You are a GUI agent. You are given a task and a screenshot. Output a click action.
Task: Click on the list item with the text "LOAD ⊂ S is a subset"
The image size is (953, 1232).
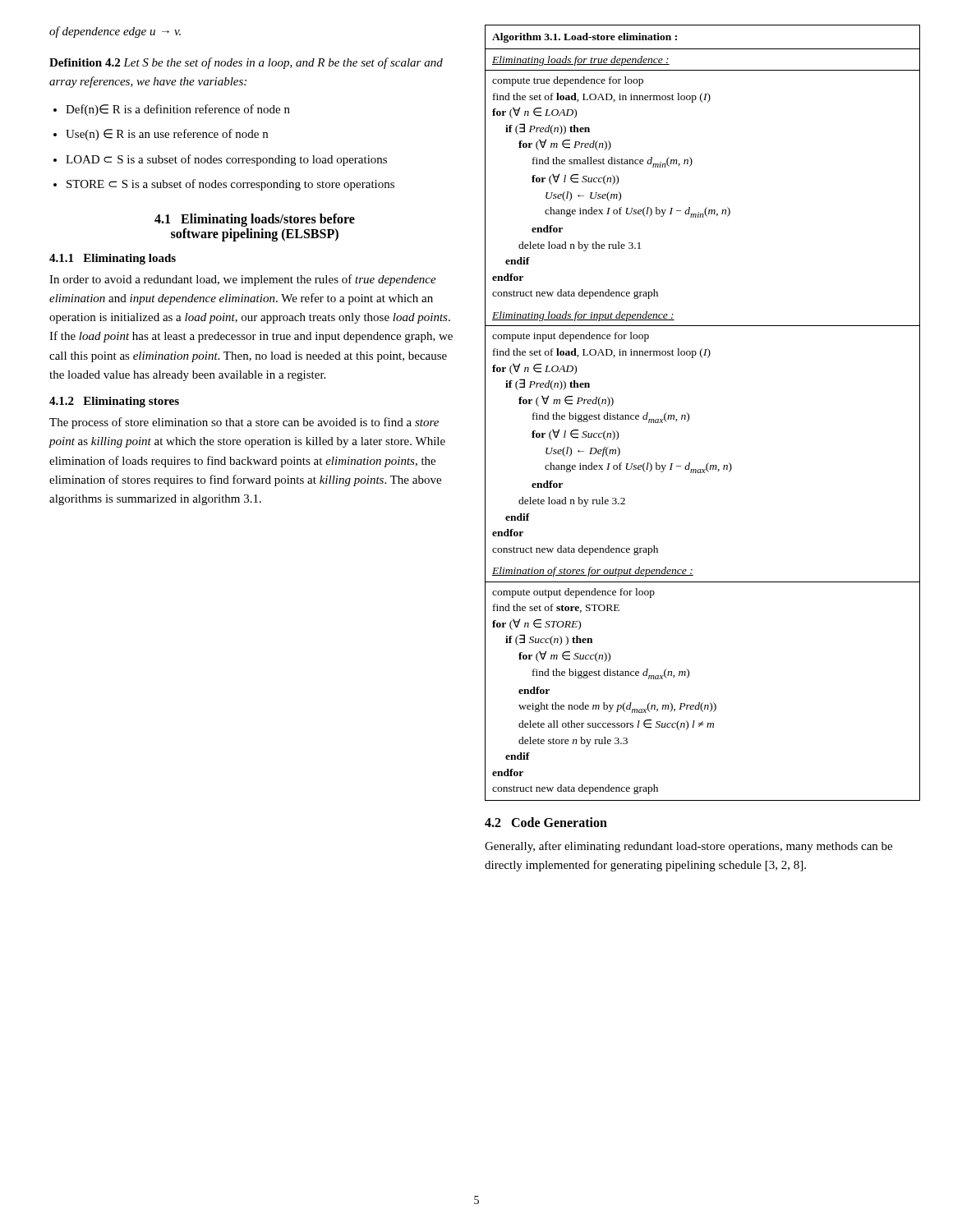[263, 159]
